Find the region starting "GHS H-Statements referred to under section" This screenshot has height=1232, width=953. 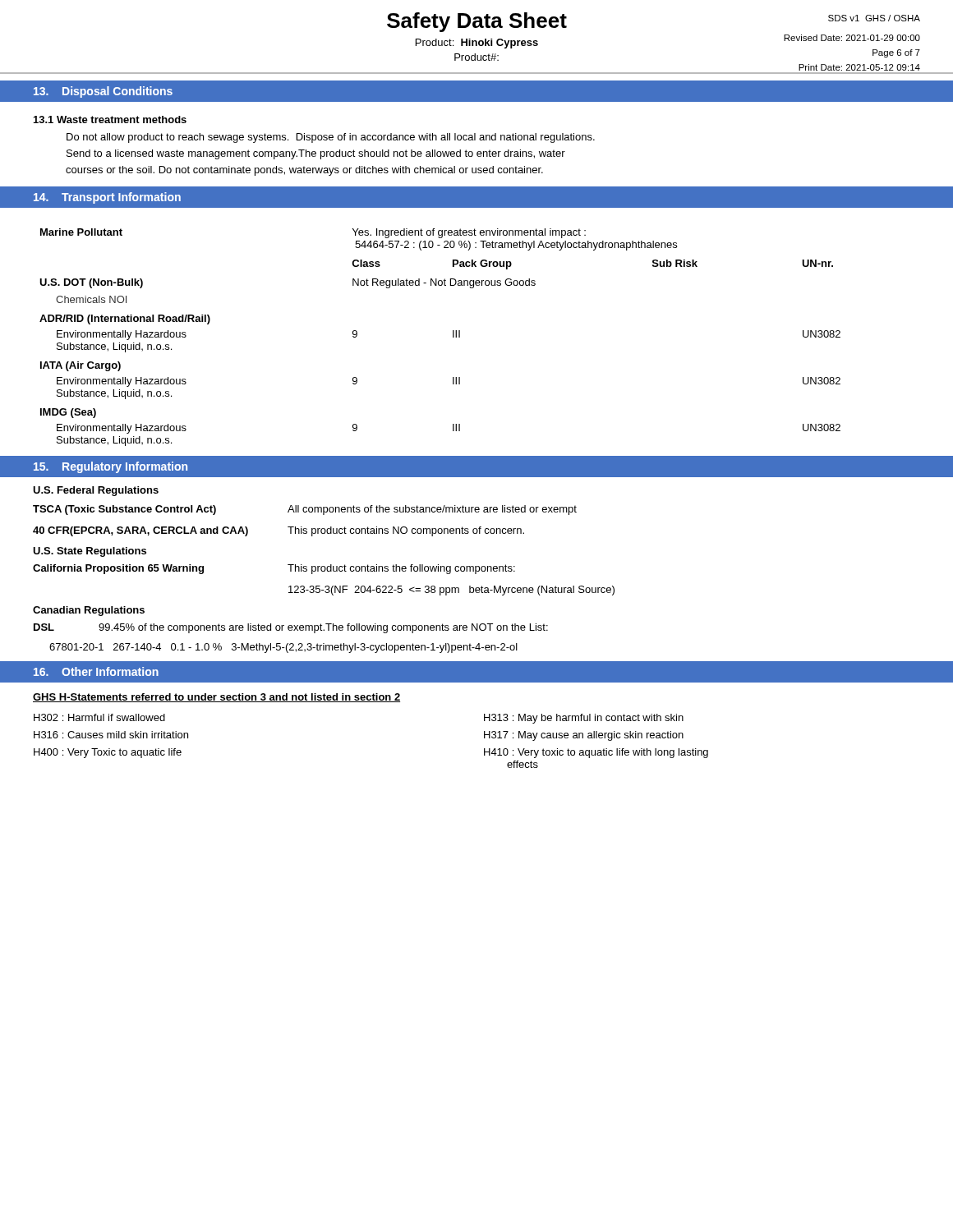coord(217,697)
